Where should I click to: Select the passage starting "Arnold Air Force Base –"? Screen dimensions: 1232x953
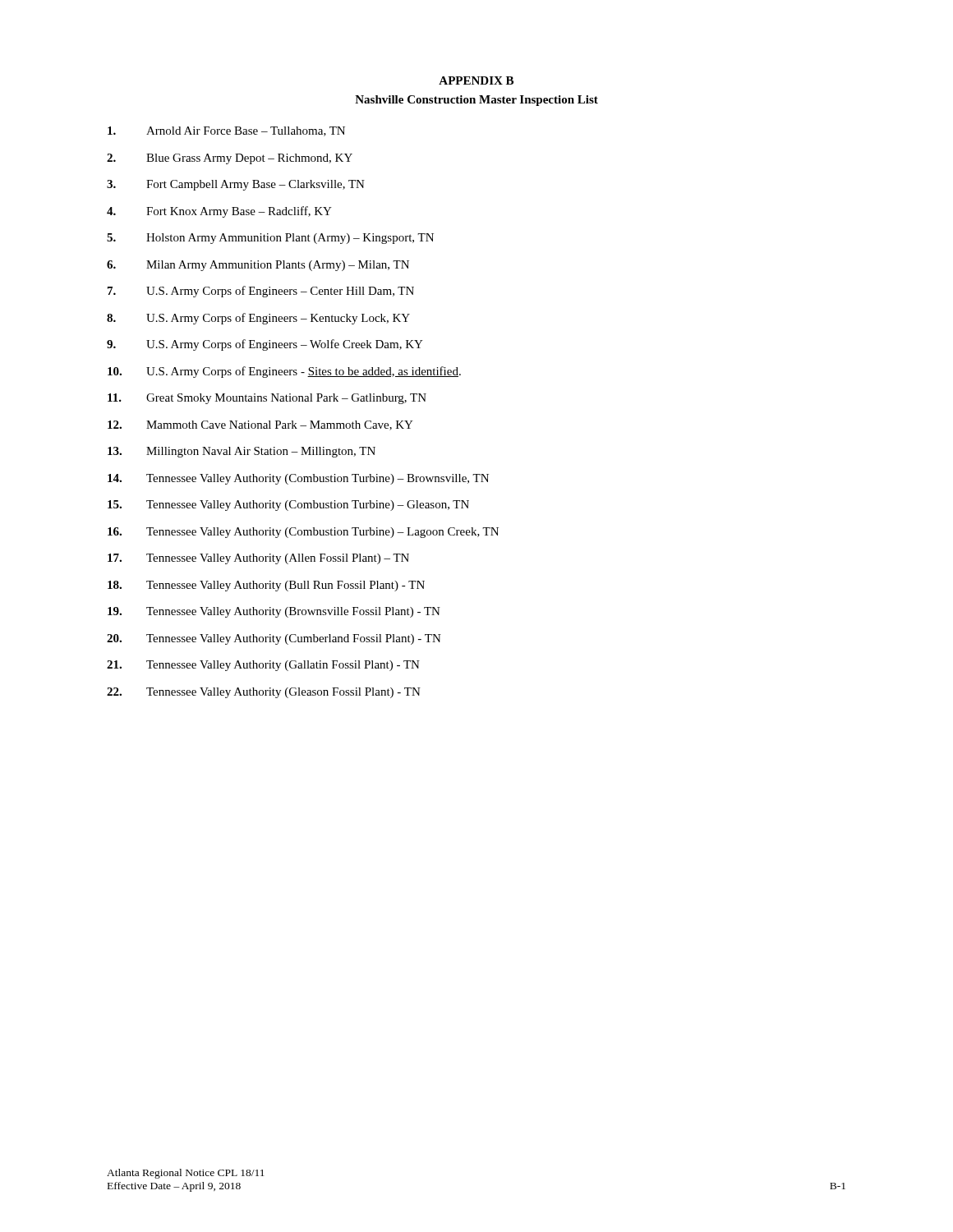click(x=226, y=131)
